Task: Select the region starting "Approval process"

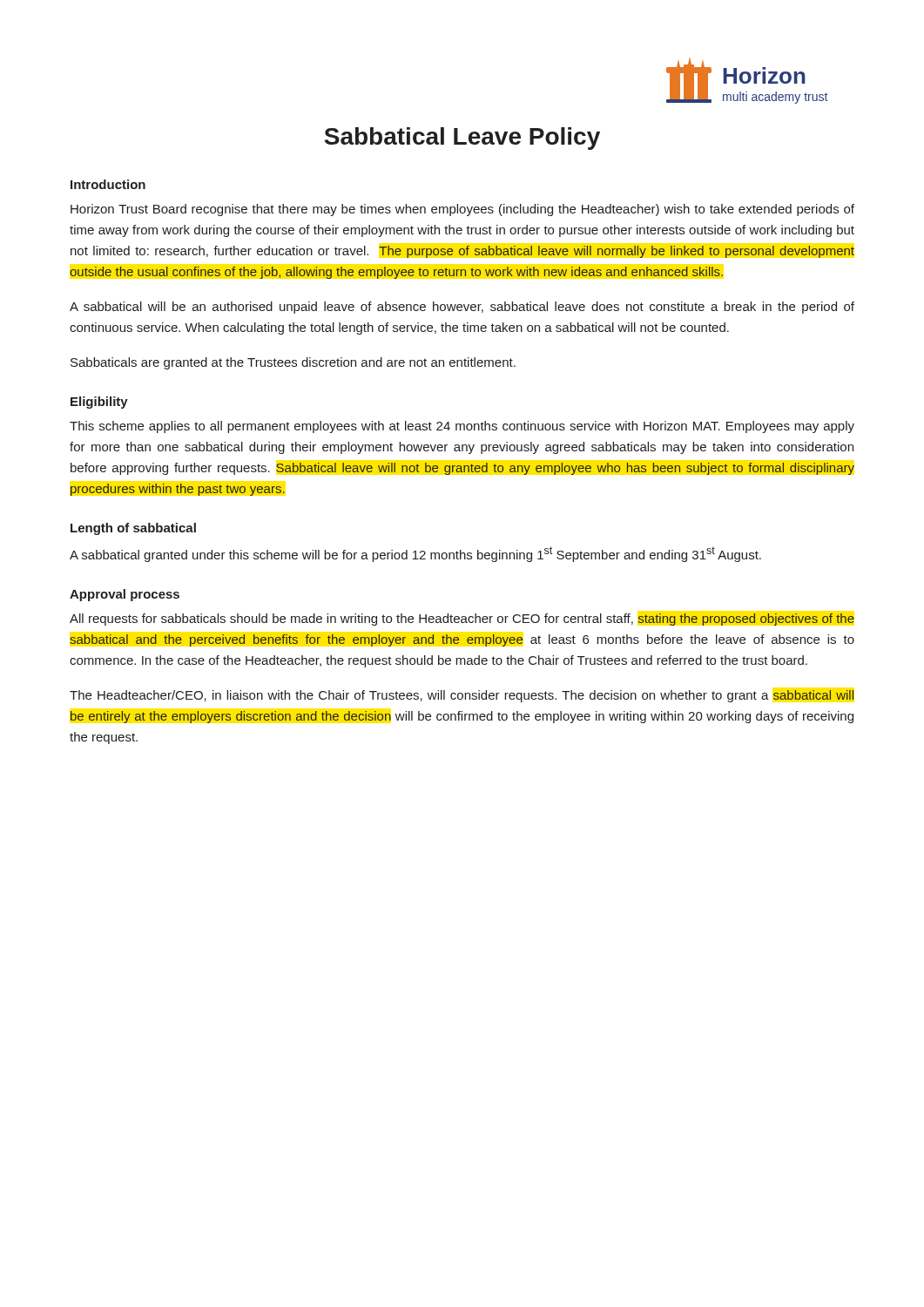Action: coord(125,594)
